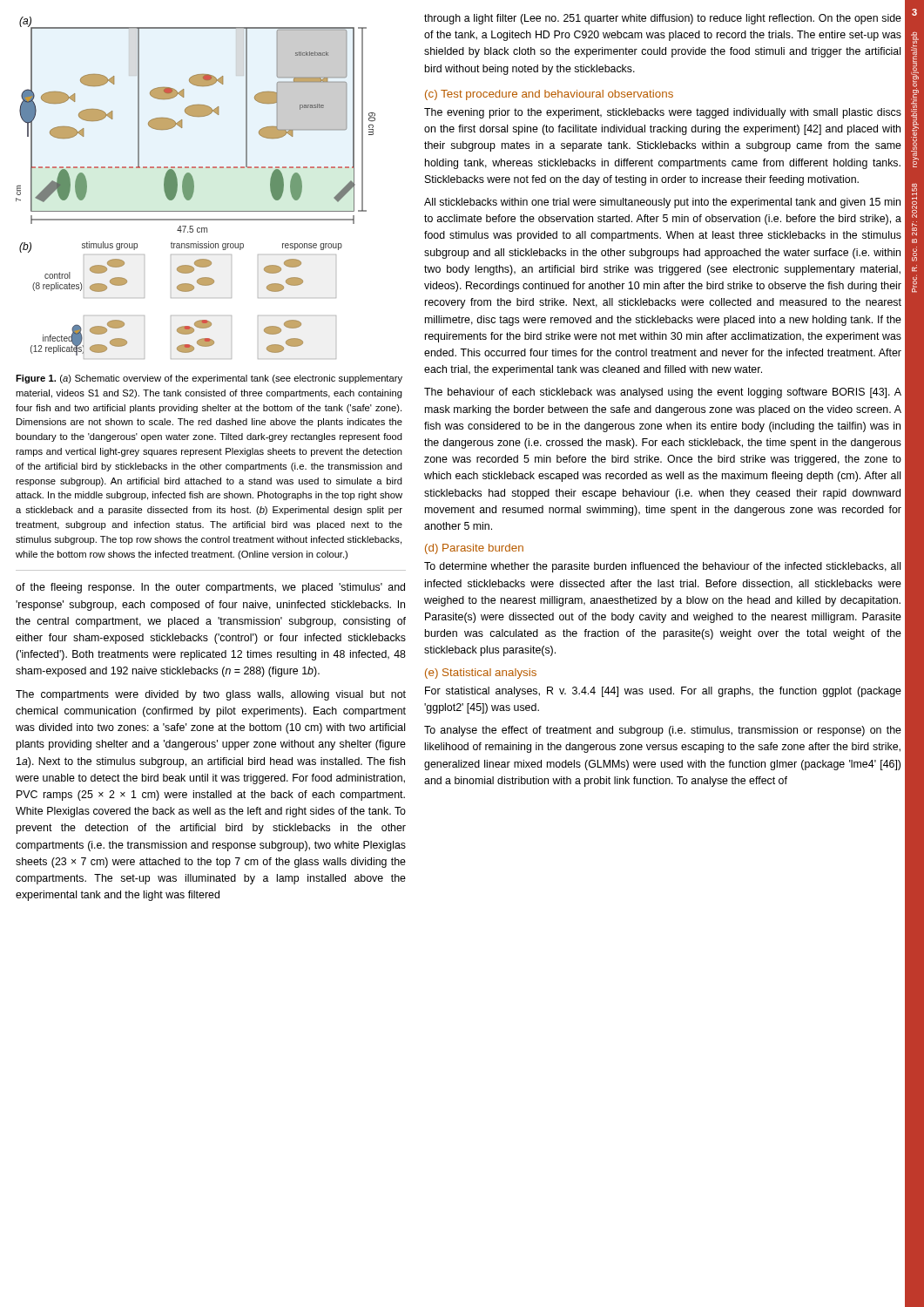The image size is (924, 1307).
Task: Point to the text block starting "of the fleeing response."
Action: pos(211,630)
